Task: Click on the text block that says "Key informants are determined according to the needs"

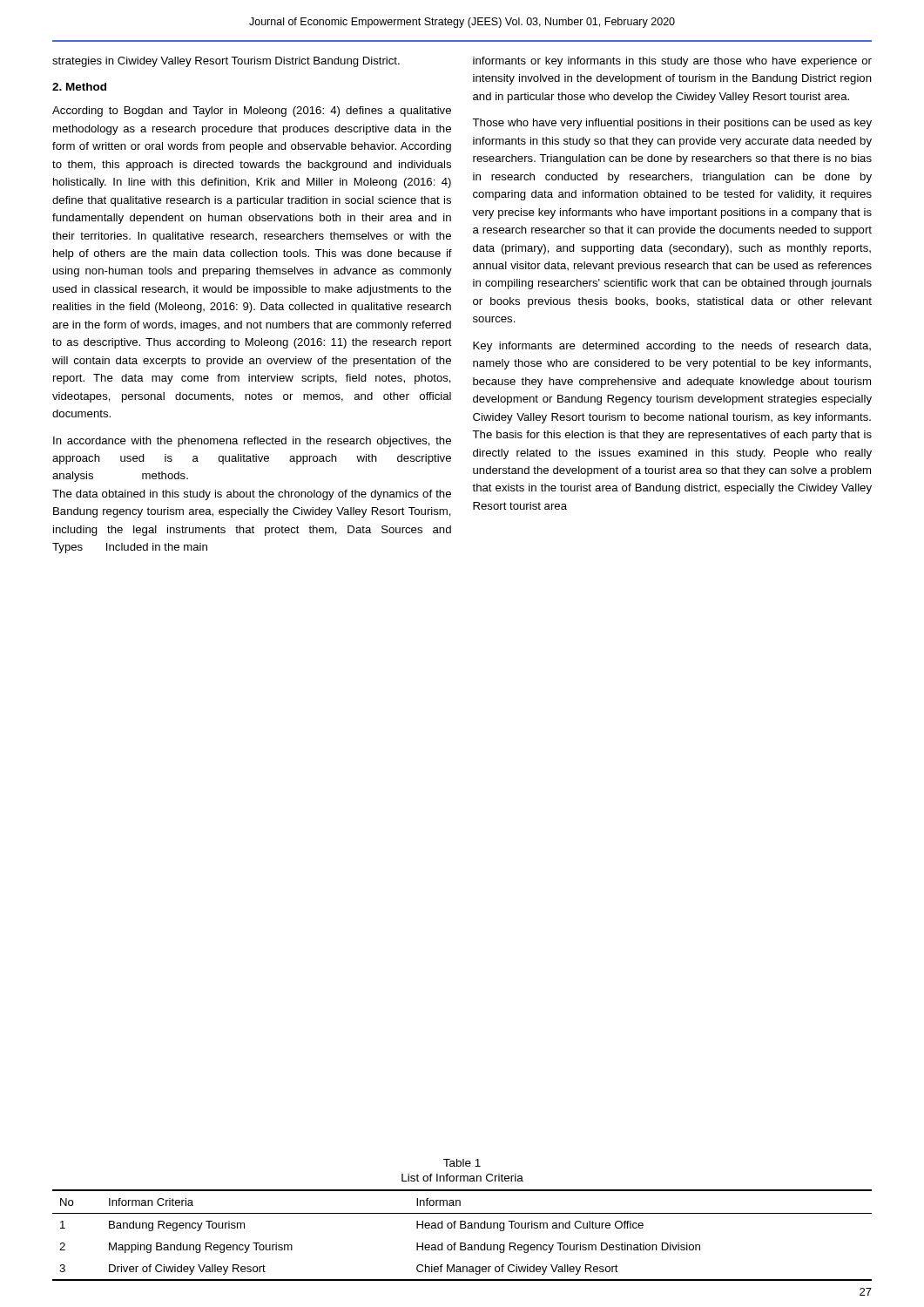Action: coord(672,426)
